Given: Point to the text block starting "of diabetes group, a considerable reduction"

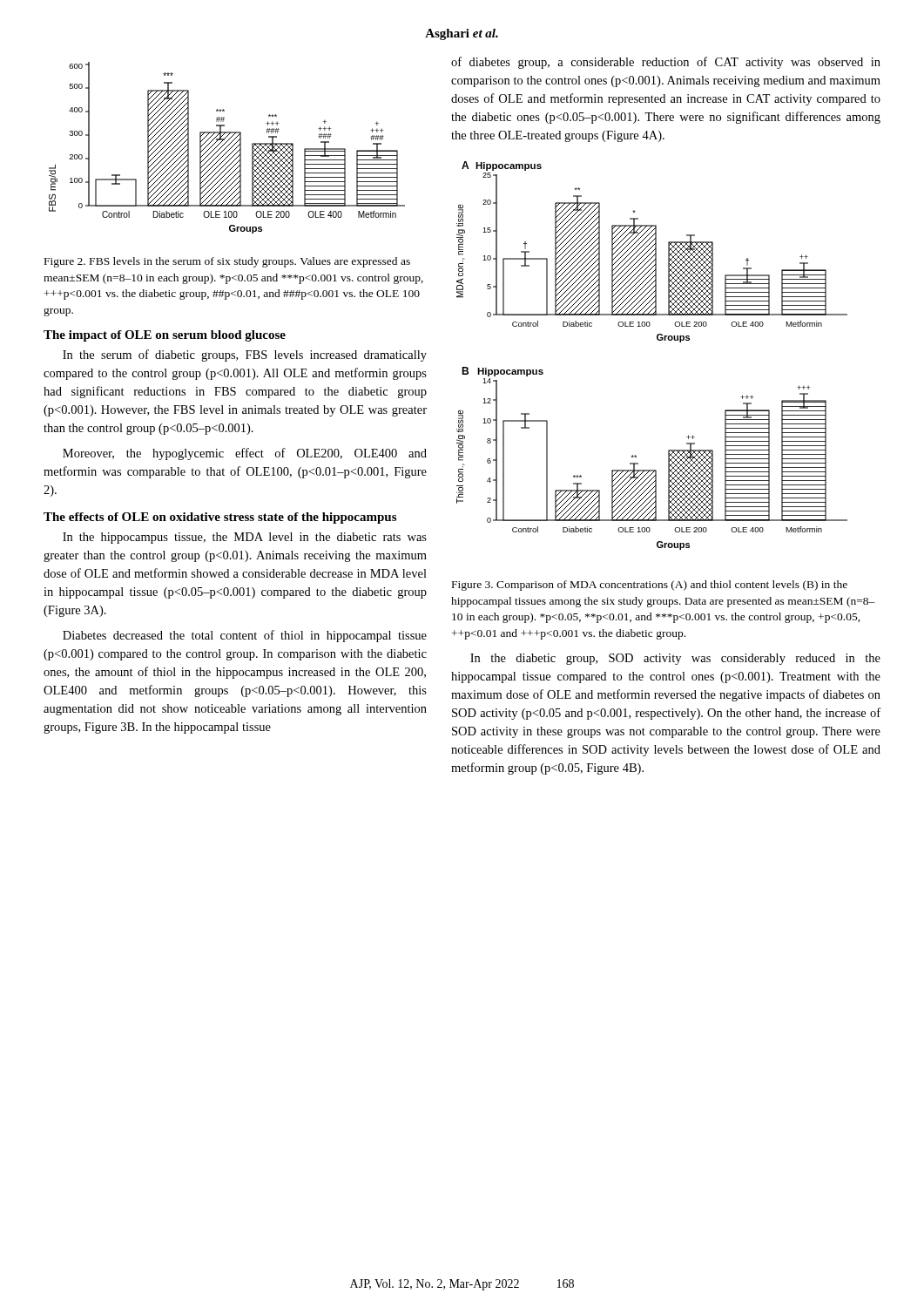Looking at the screenshot, I should [666, 98].
